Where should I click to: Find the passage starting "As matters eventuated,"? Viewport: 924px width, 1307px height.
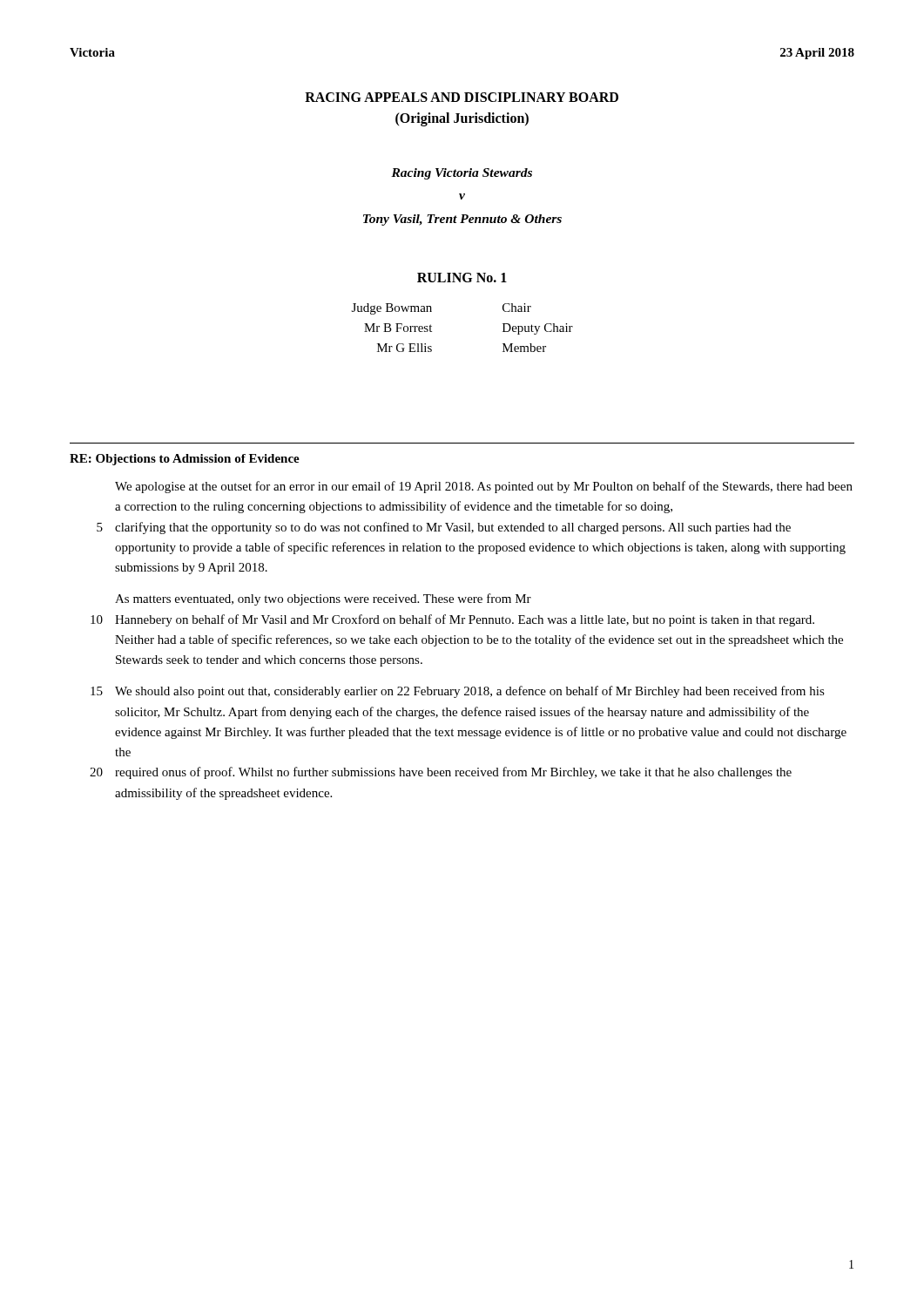click(x=485, y=599)
